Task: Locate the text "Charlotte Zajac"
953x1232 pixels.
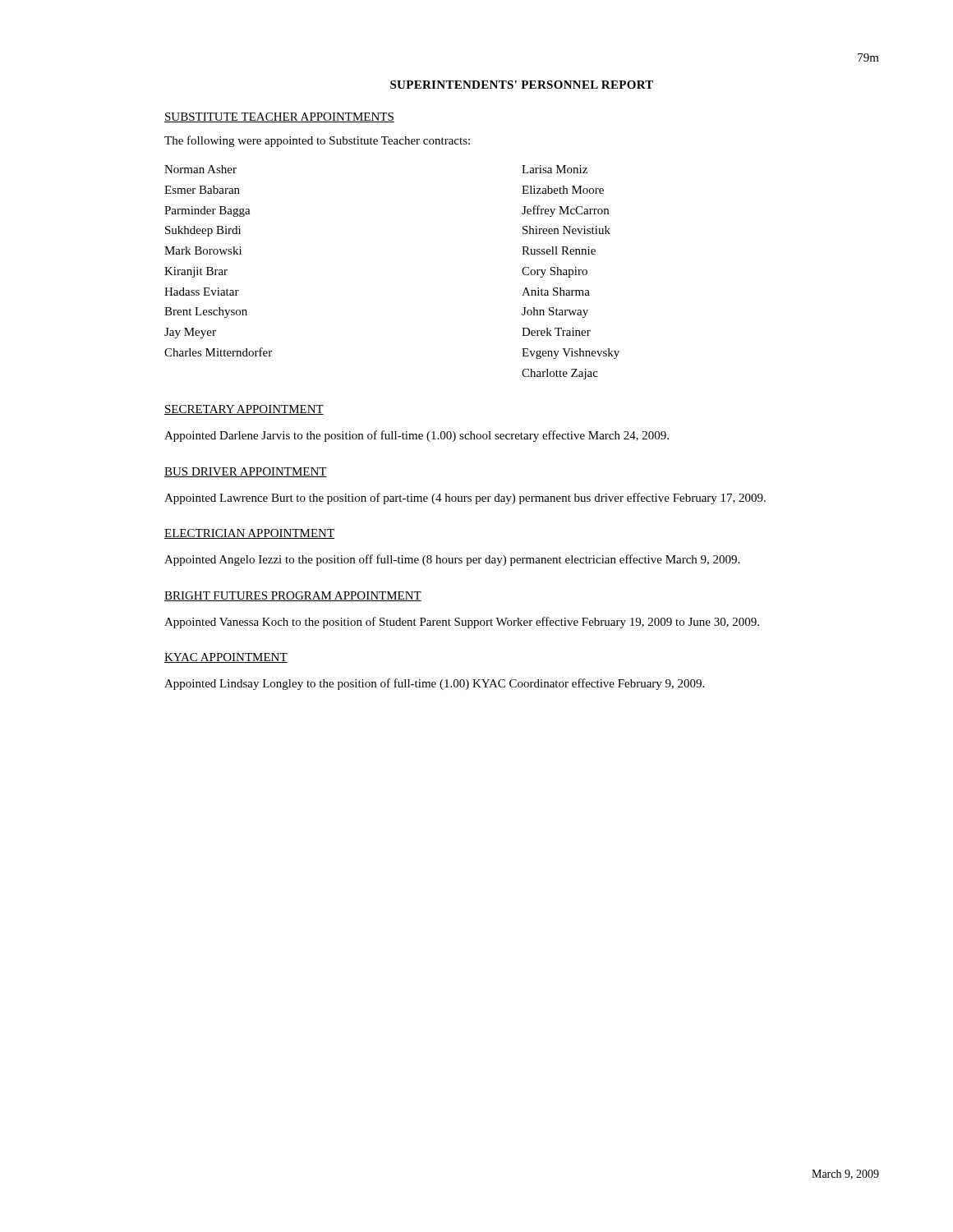Action: (x=560, y=372)
